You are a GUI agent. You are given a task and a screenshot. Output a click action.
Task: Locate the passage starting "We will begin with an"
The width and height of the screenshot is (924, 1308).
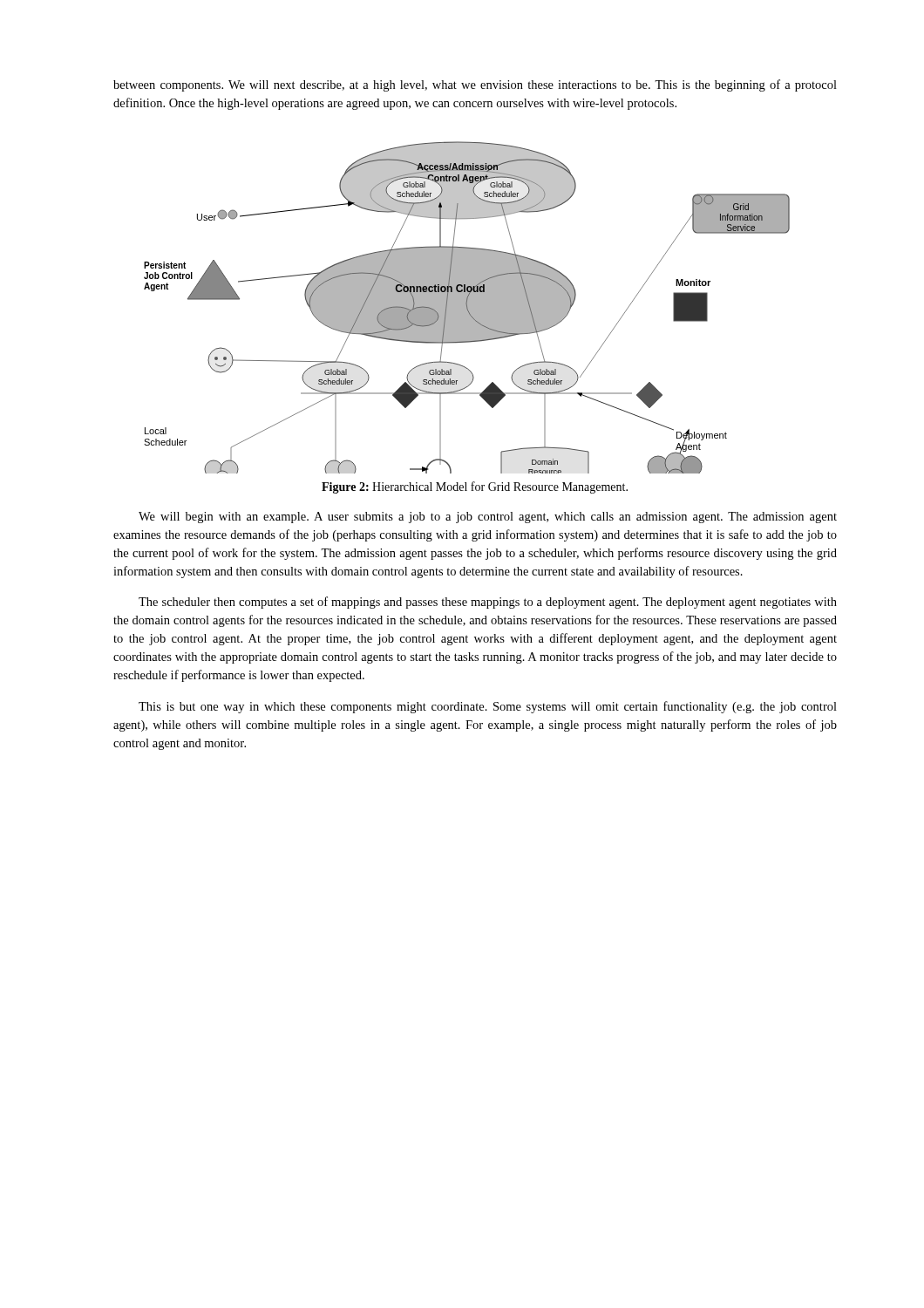[475, 630]
